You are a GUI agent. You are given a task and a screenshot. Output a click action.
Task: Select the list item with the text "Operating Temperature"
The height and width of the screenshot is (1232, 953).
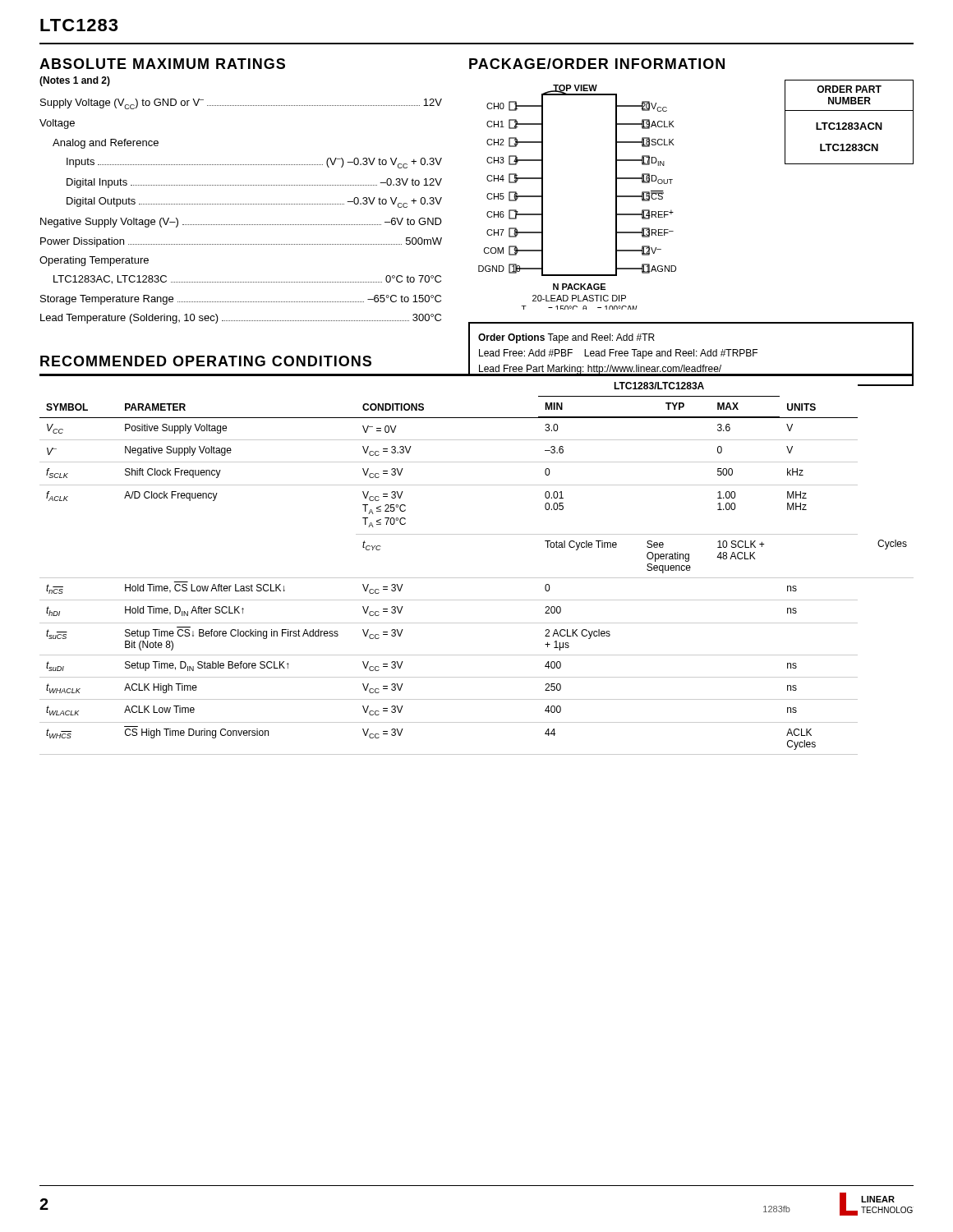click(x=94, y=260)
